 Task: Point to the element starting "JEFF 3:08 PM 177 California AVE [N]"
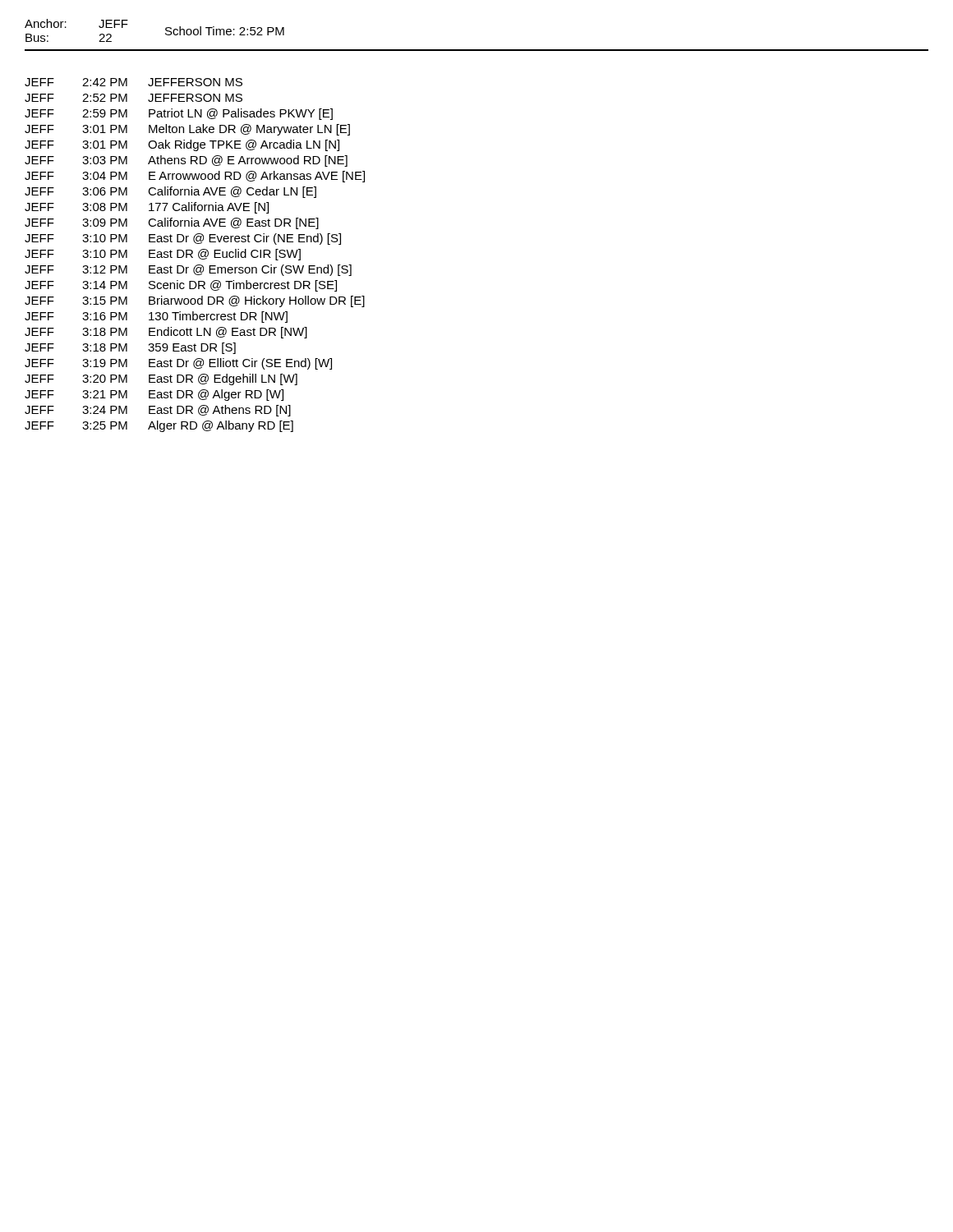click(147, 208)
